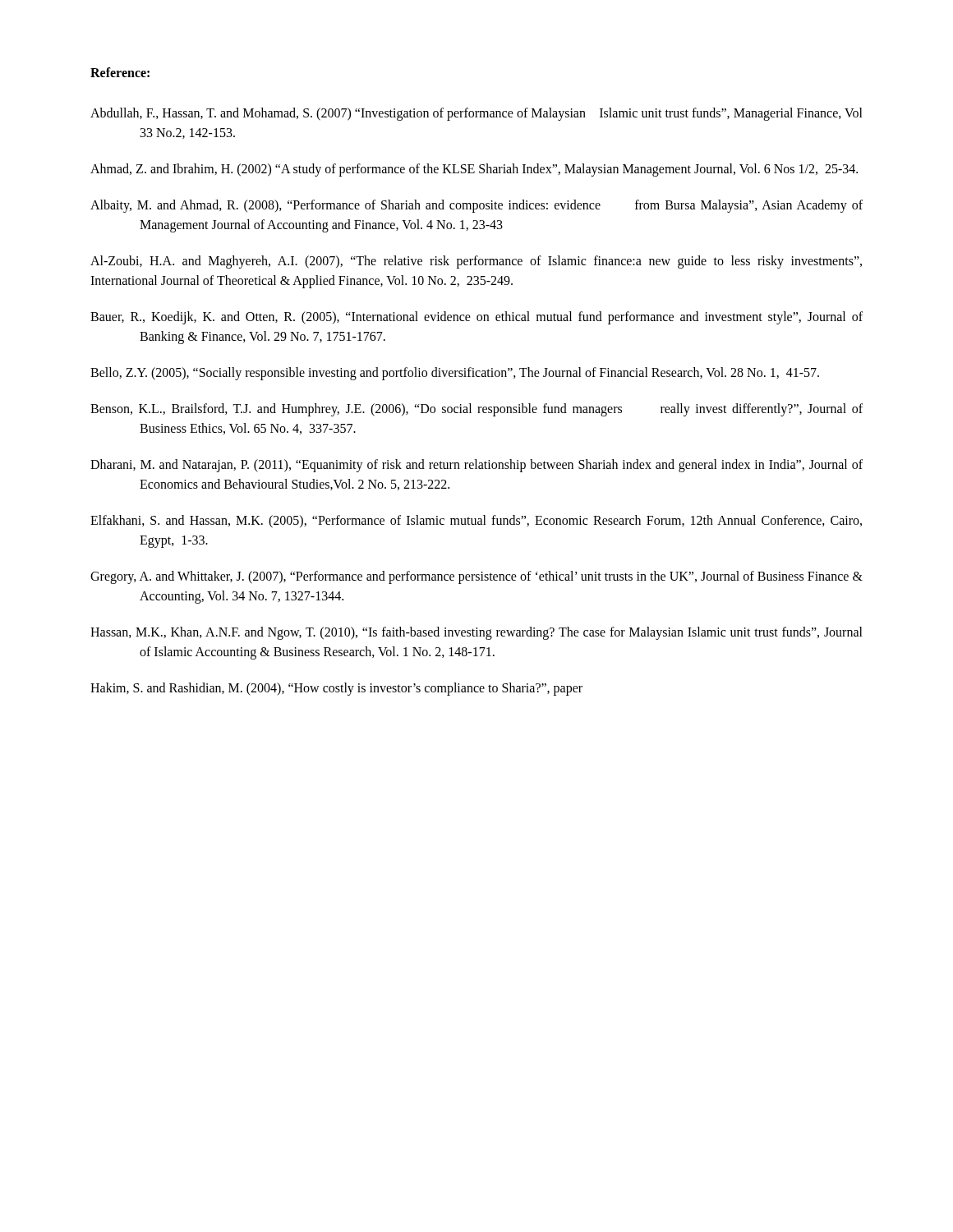953x1232 pixels.
Task: Select the list item that reads "Elfakhani, S. and Hassan, M.K. (2005), “Performance of"
Action: [476, 530]
